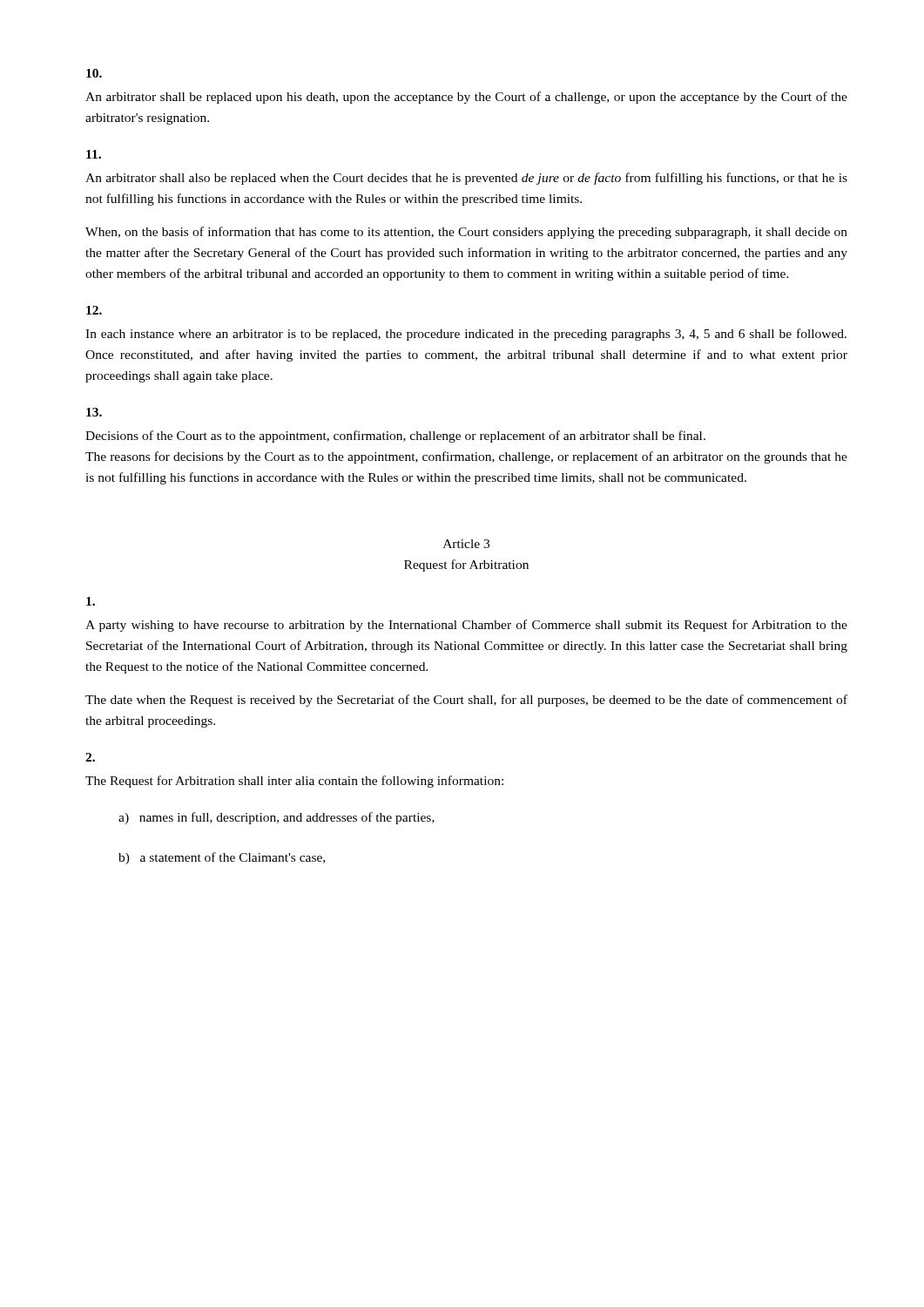Image resolution: width=924 pixels, height=1307 pixels.
Task: Locate the text block with the text "Decisions of the Court as to"
Action: click(396, 435)
